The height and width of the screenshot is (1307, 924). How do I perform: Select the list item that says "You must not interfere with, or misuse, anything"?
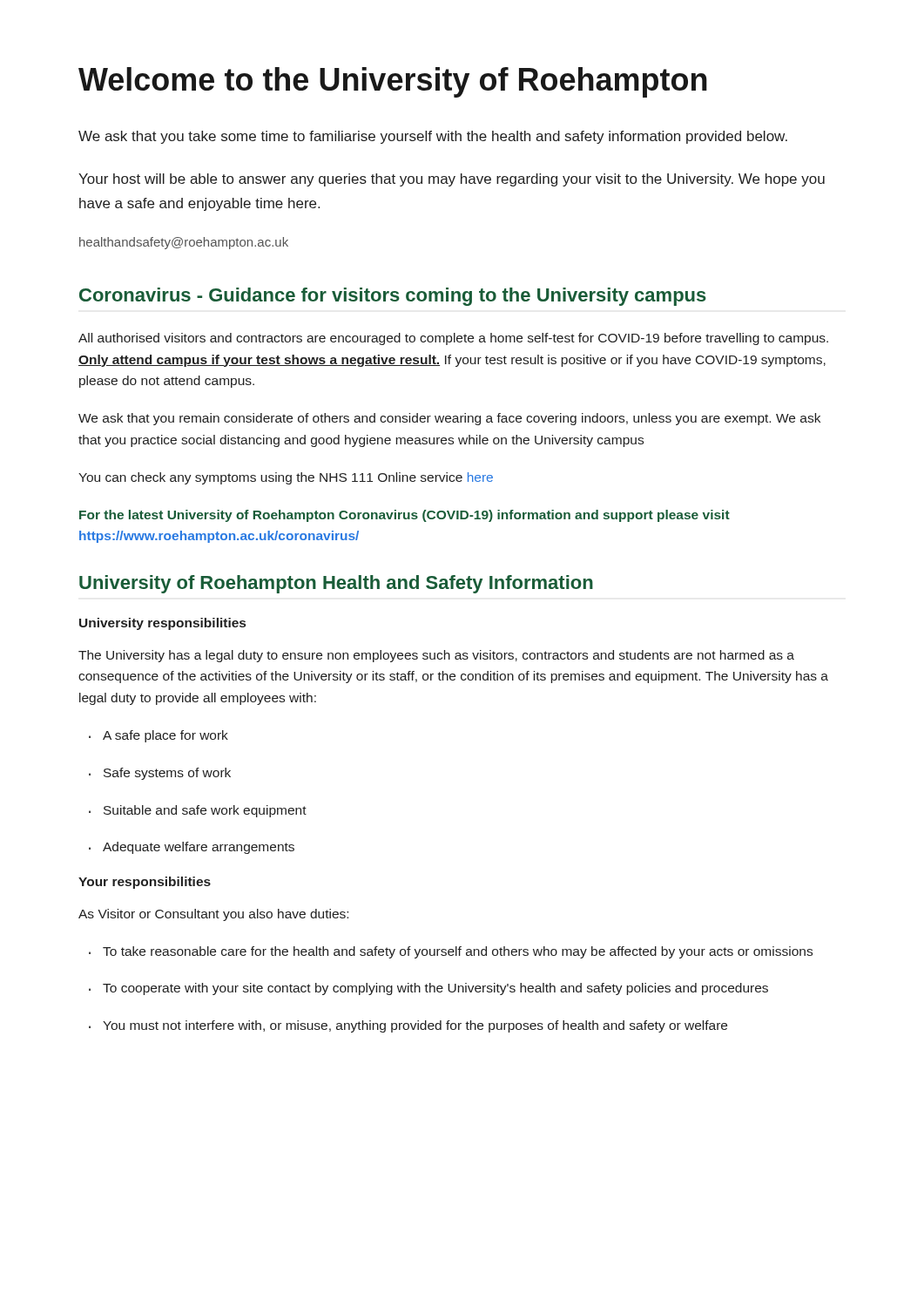(x=462, y=1026)
